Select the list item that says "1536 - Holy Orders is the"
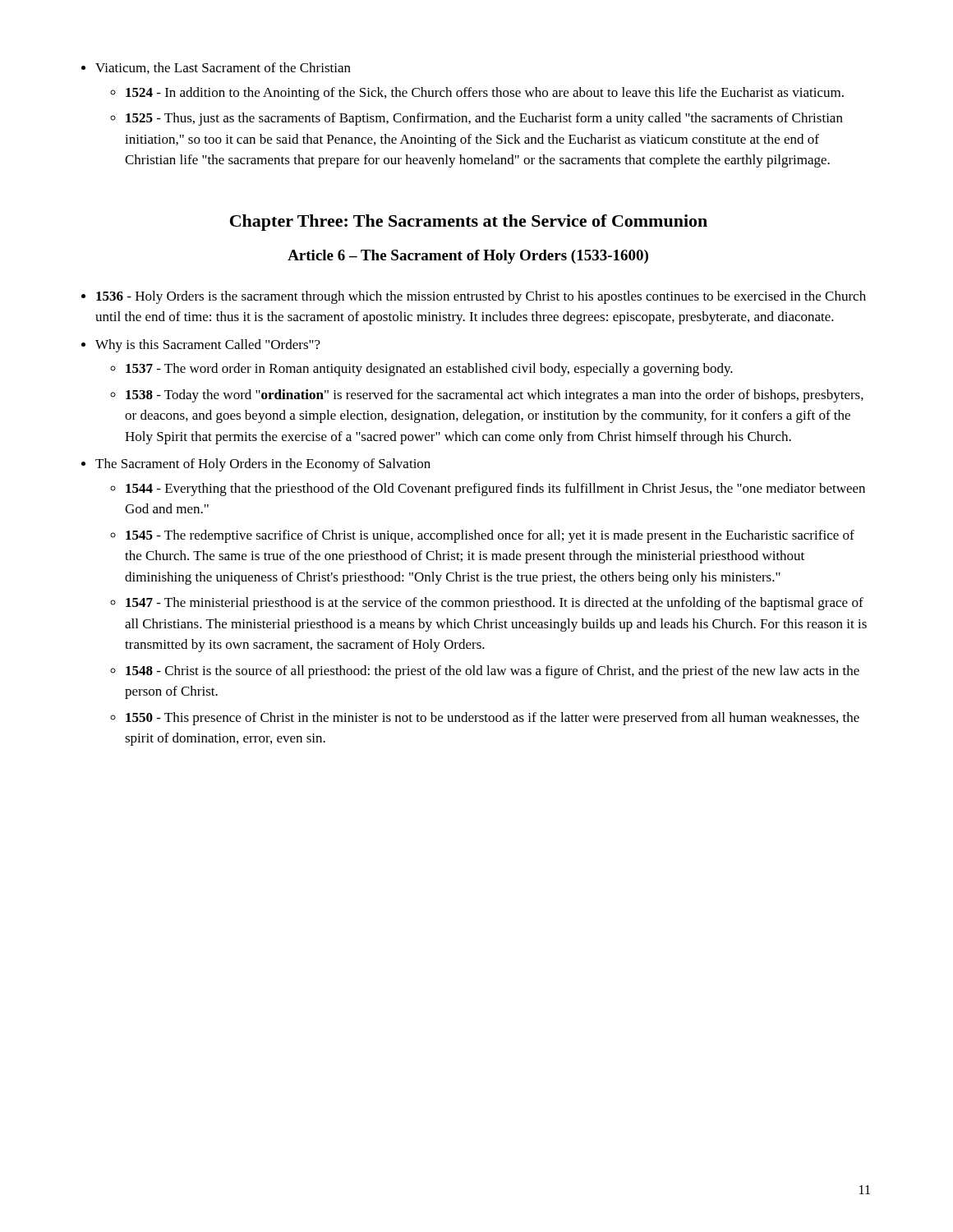 481,306
